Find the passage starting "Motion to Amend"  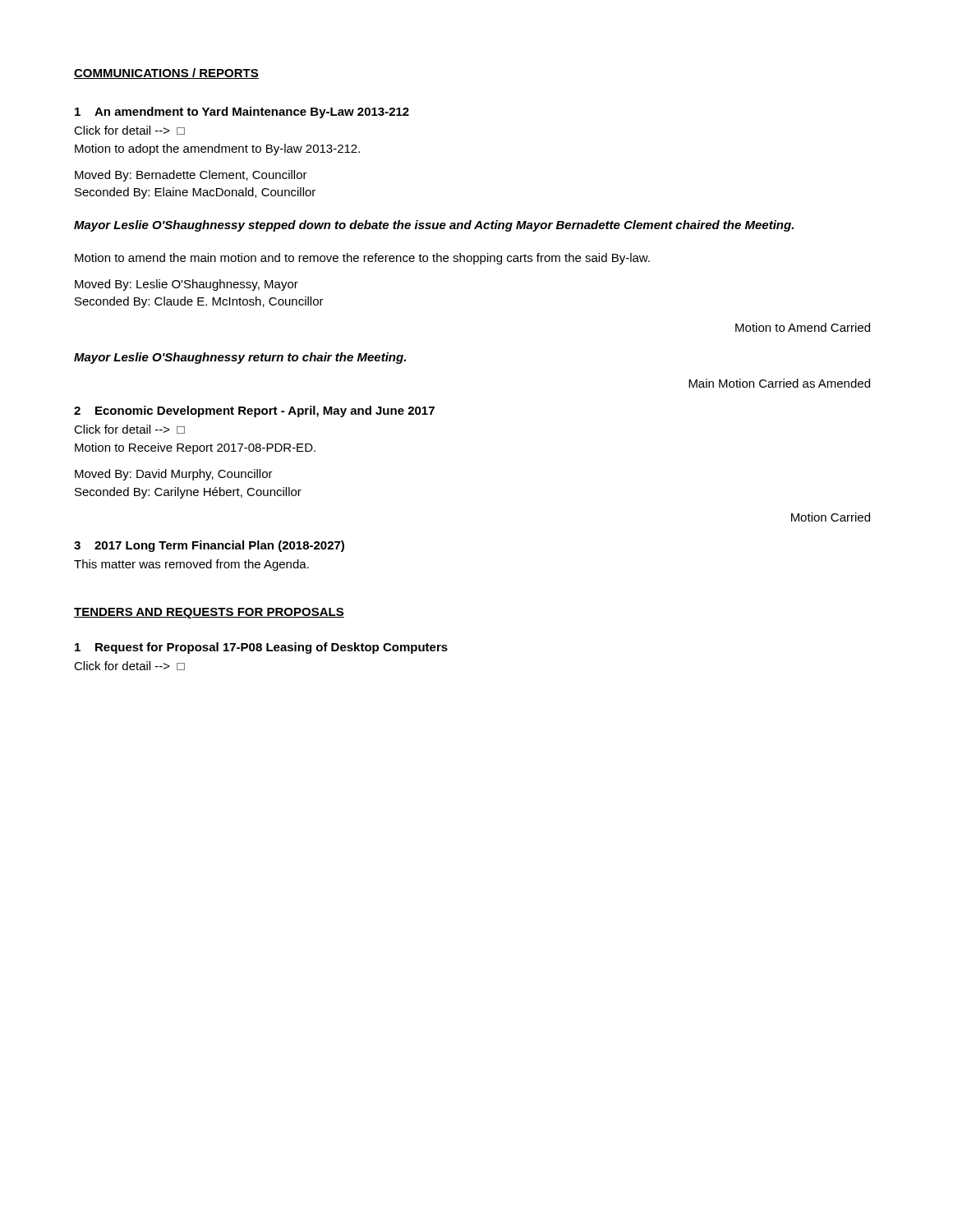coord(803,327)
